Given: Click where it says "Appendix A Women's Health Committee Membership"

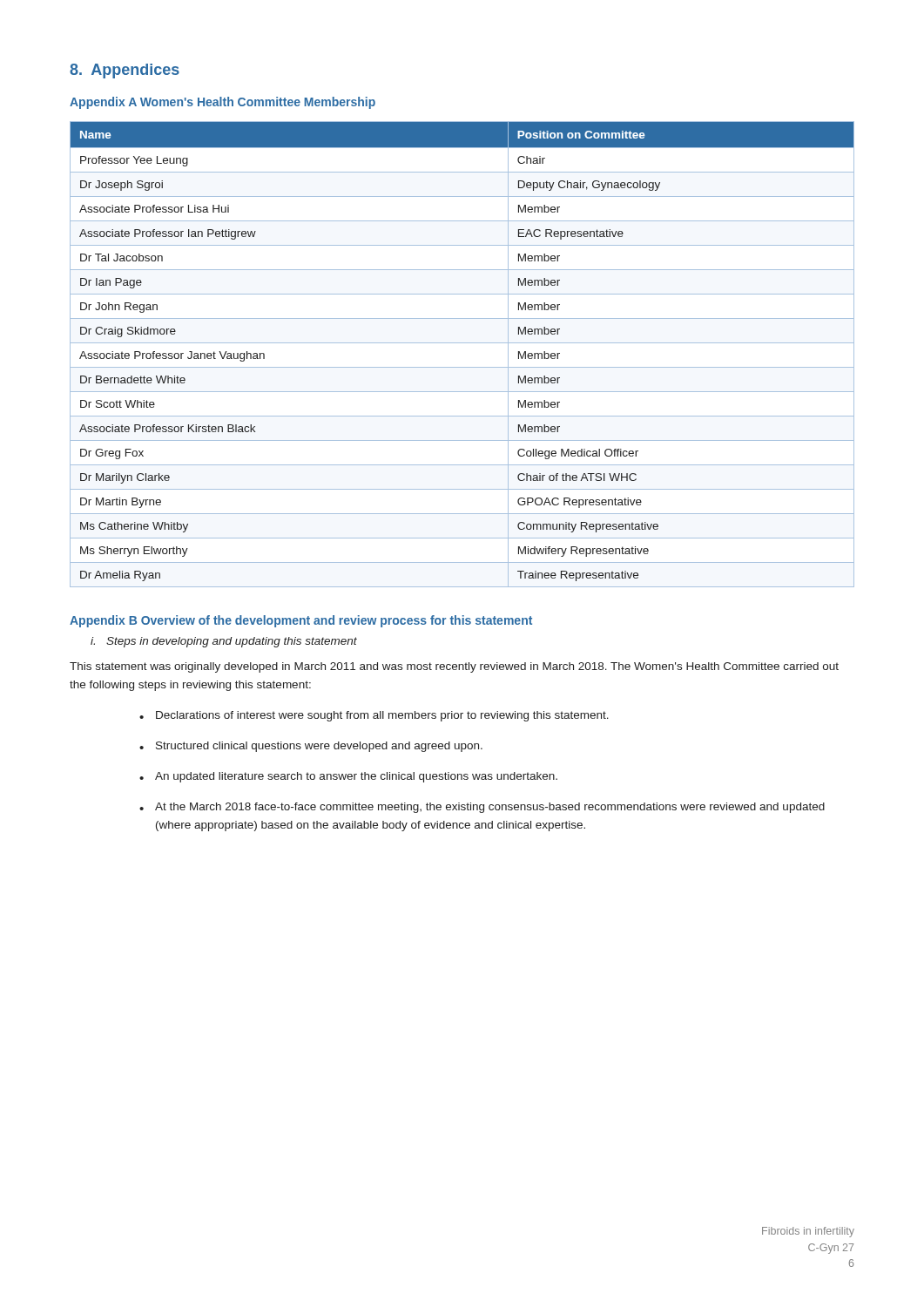Looking at the screenshot, I should (x=223, y=102).
